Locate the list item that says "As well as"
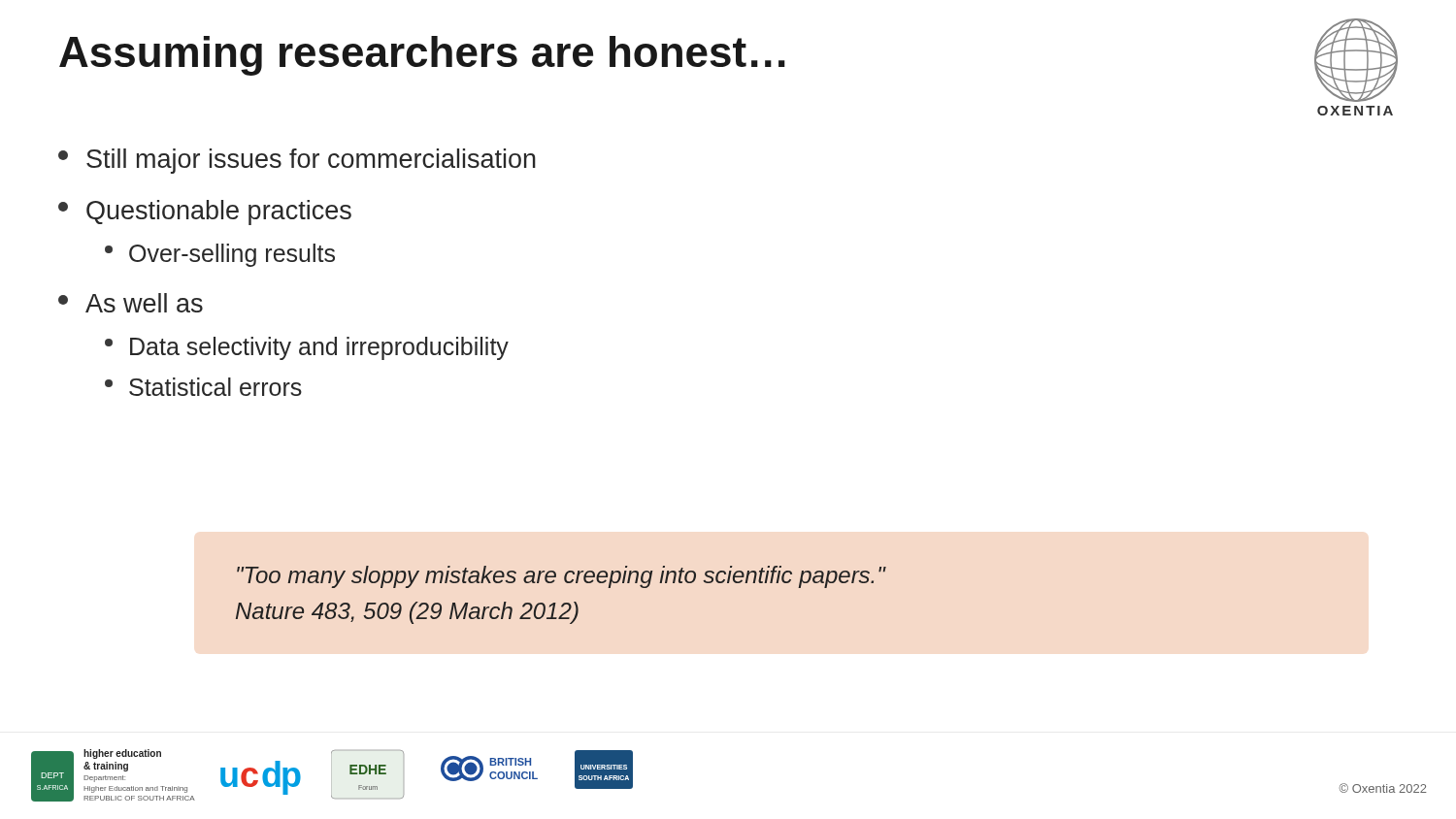 coord(131,304)
